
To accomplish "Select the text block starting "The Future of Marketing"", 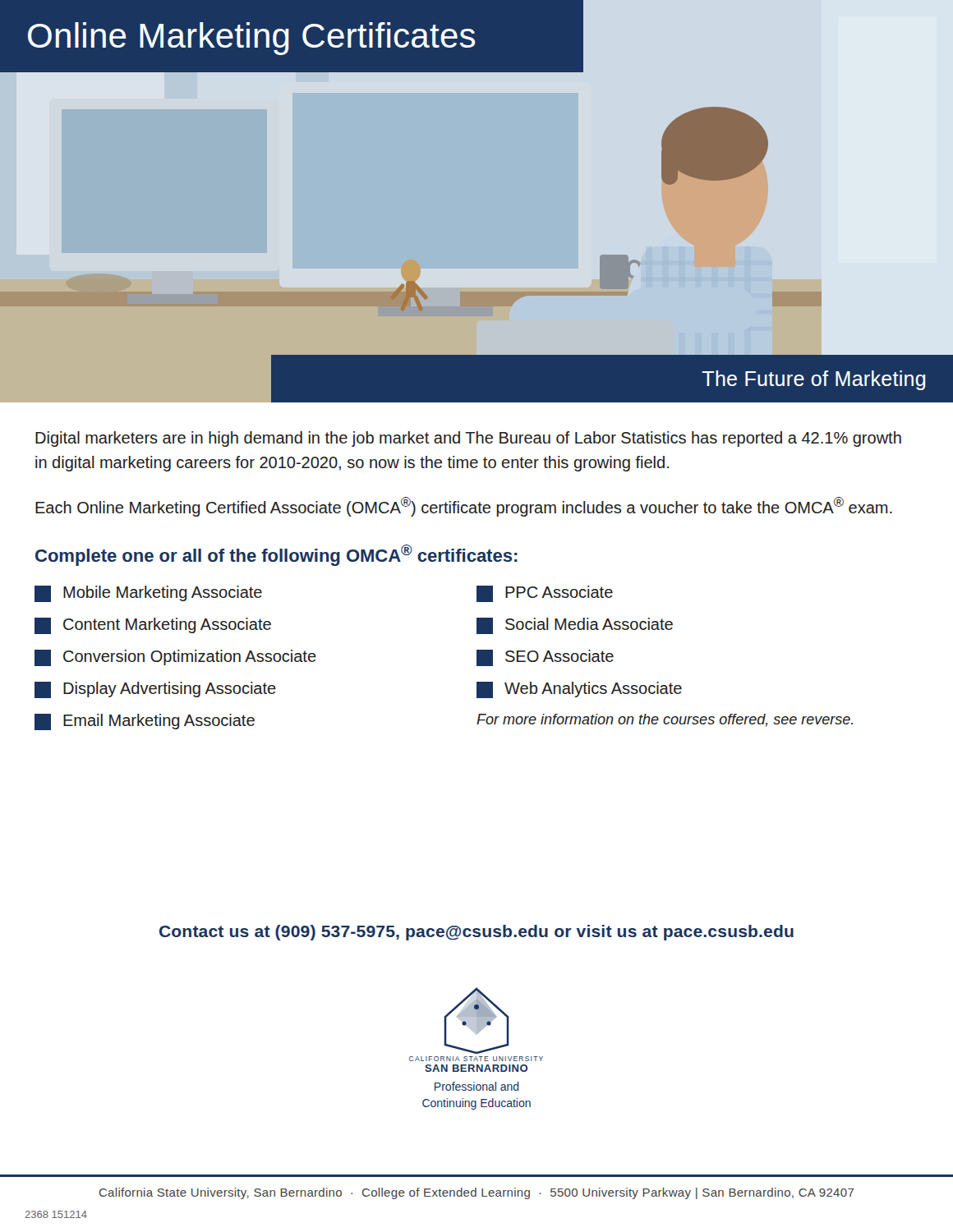I will pyautogui.click(x=814, y=379).
